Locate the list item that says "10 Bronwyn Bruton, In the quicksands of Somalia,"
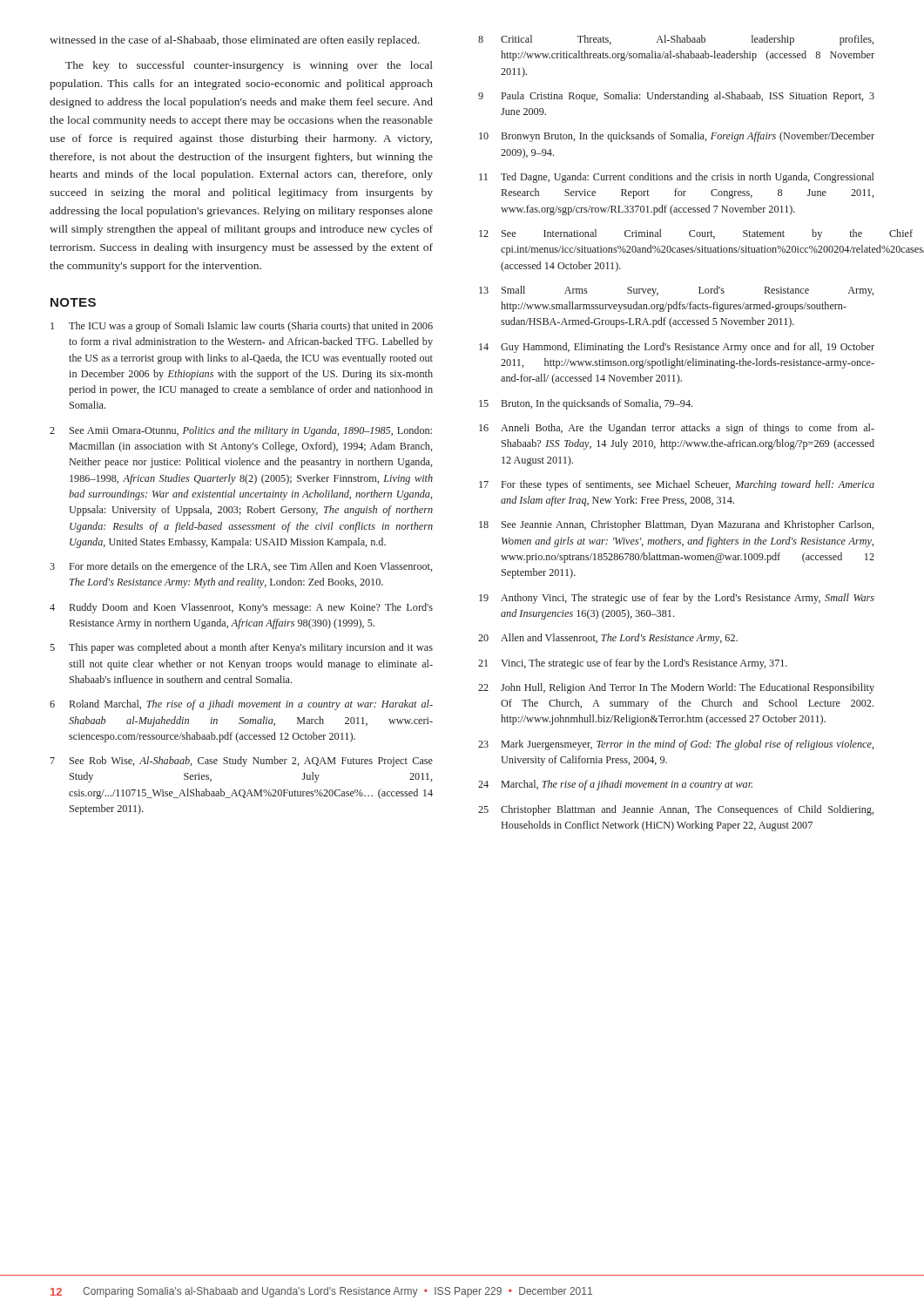The image size is (924, 1307). click(x=676, y=144)
